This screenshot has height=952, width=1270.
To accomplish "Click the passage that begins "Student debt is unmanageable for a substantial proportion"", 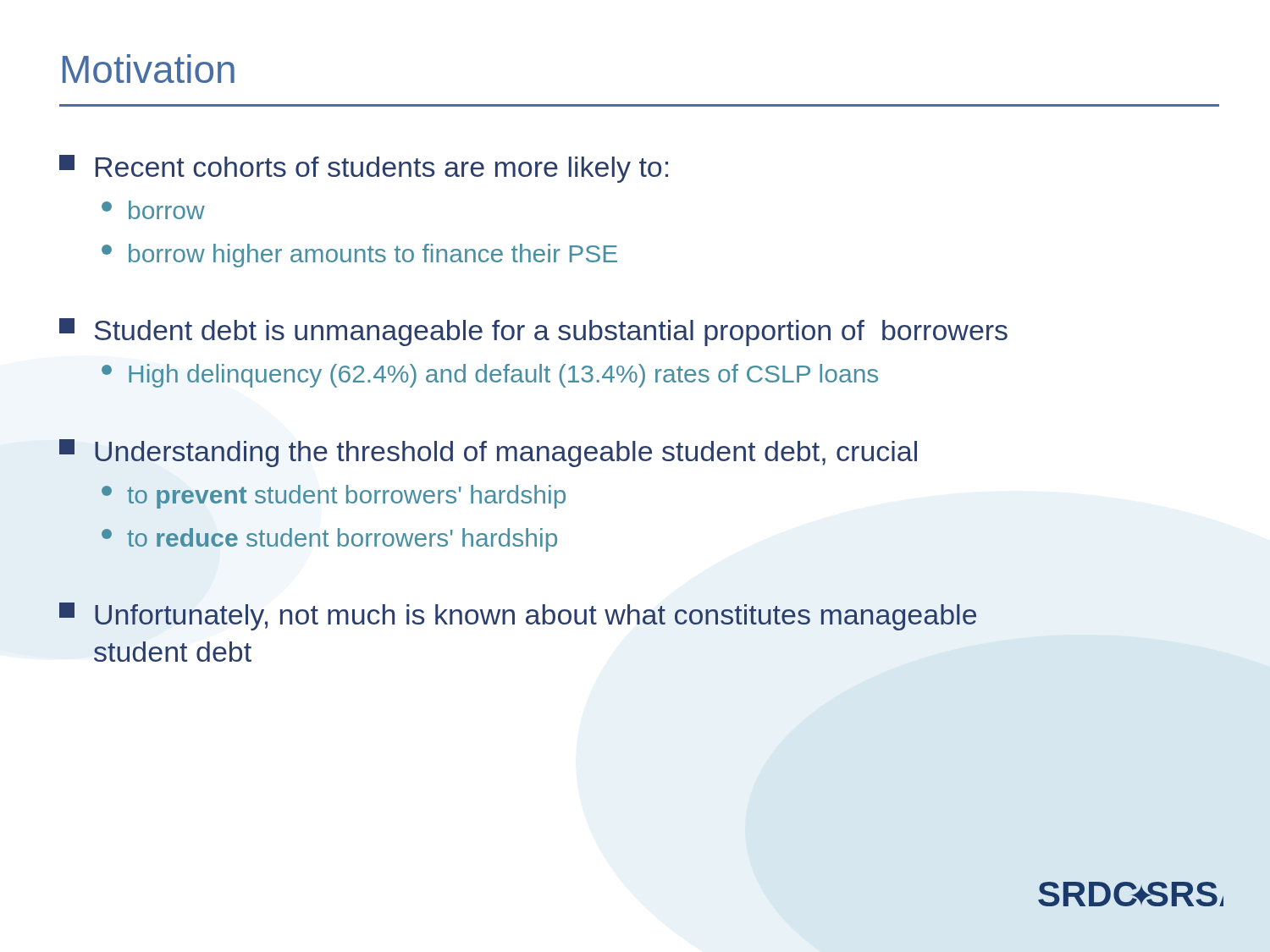I will (639, 356).
